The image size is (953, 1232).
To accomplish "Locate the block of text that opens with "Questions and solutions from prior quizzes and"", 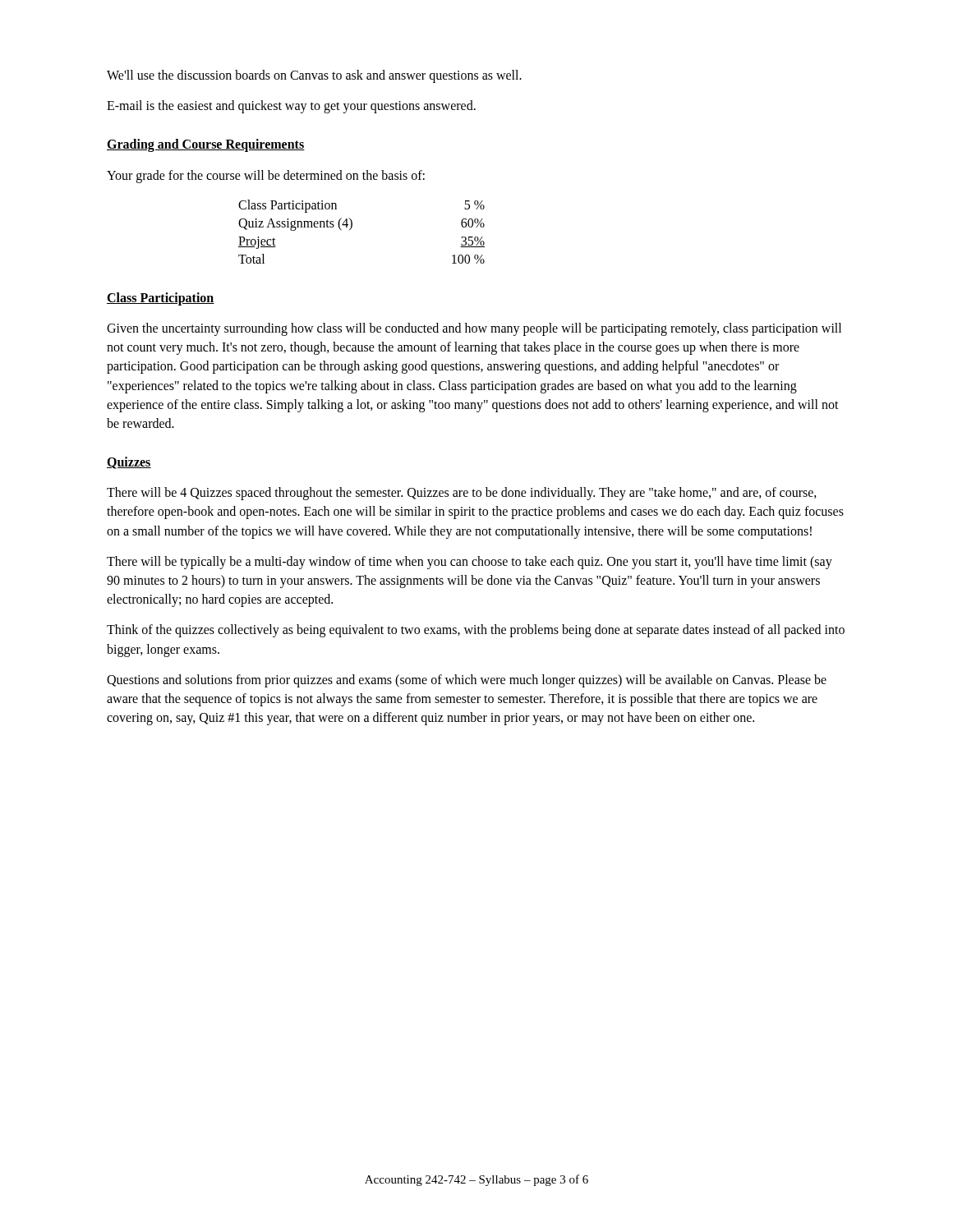I will (476, 699).
